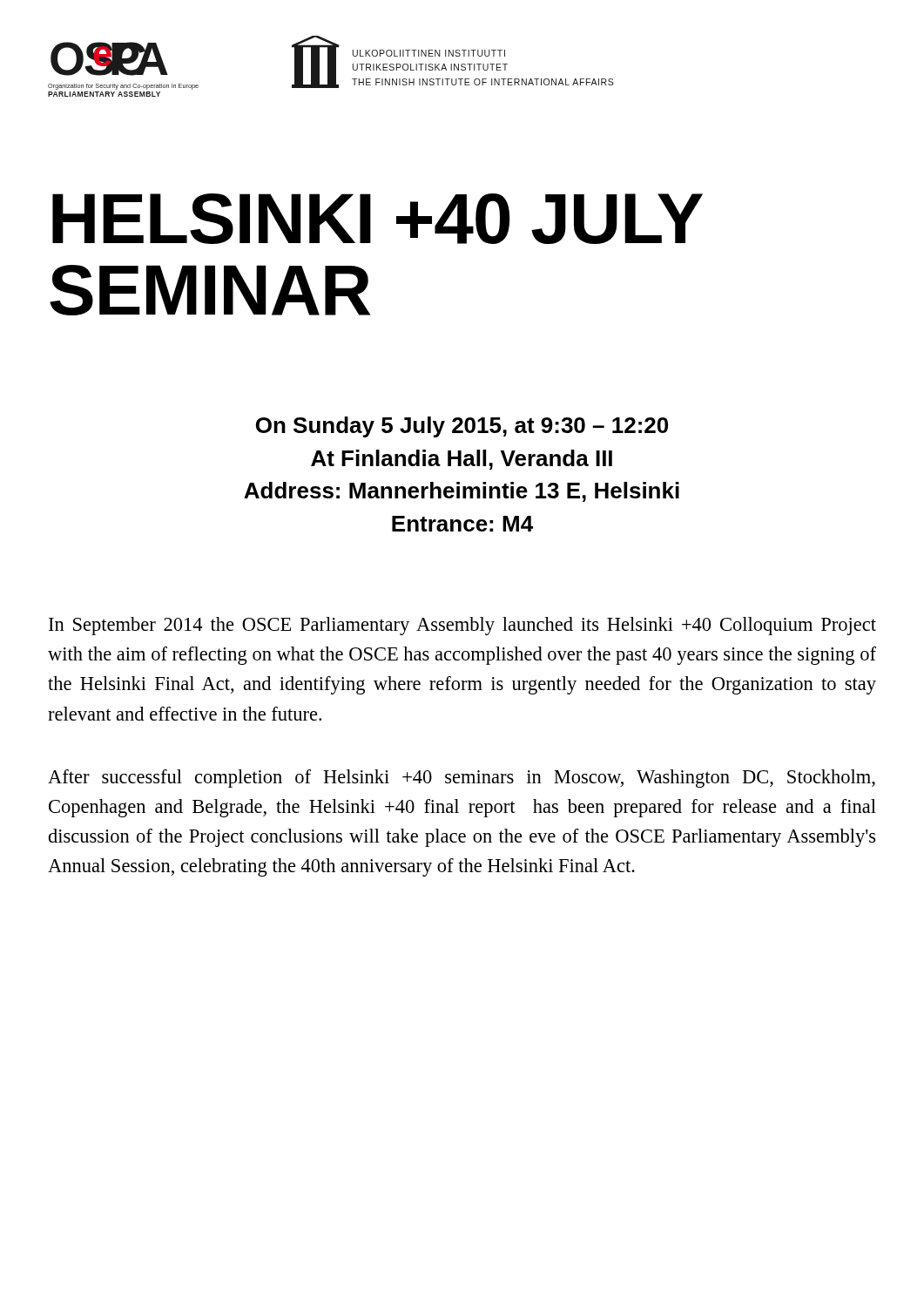Click the passage that begins "On Sunday 5 July 2015,"
The width and height of the screenshot is (924, 1307).
(462, 475)
